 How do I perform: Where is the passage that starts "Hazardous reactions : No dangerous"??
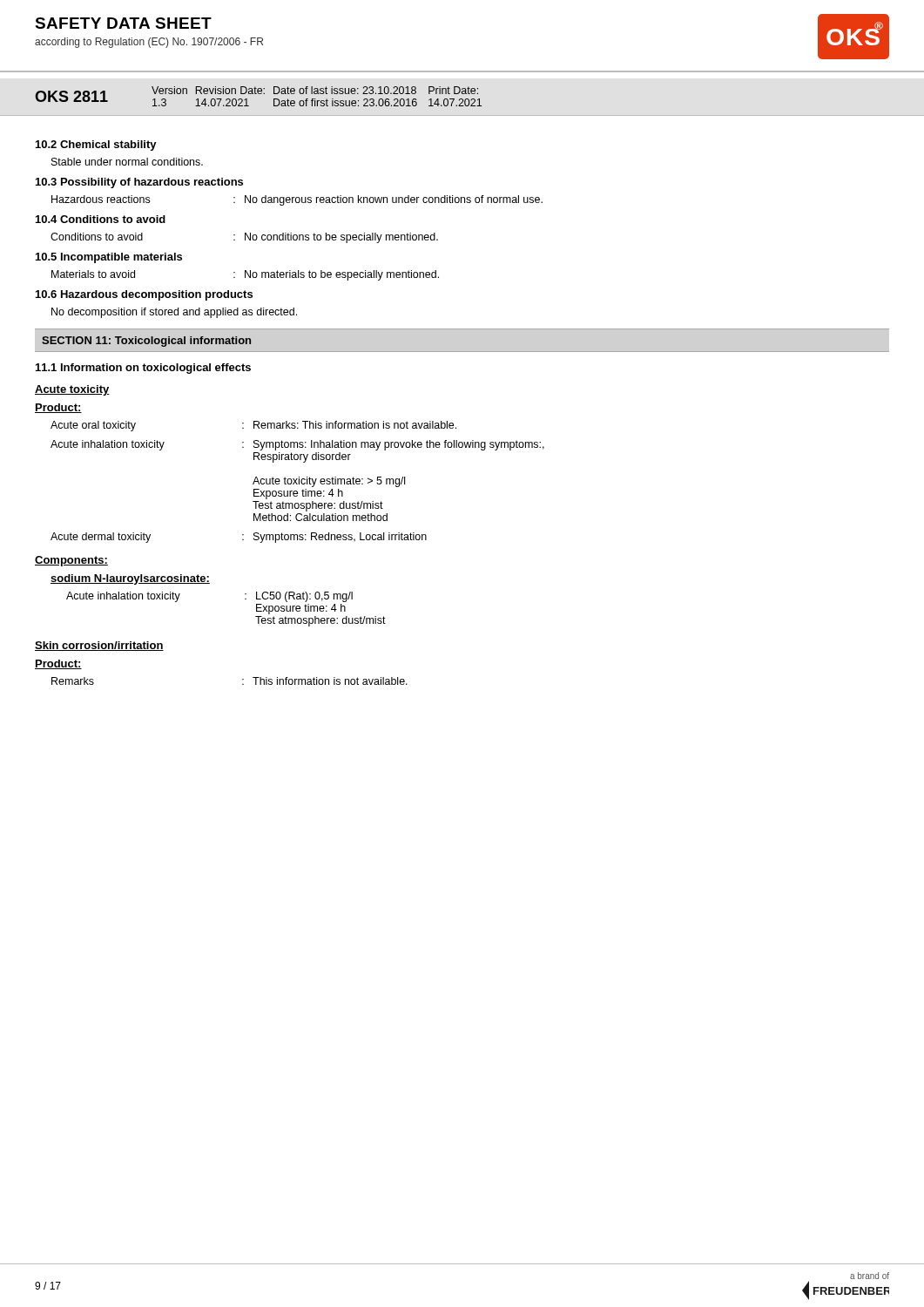pos(297,200)
